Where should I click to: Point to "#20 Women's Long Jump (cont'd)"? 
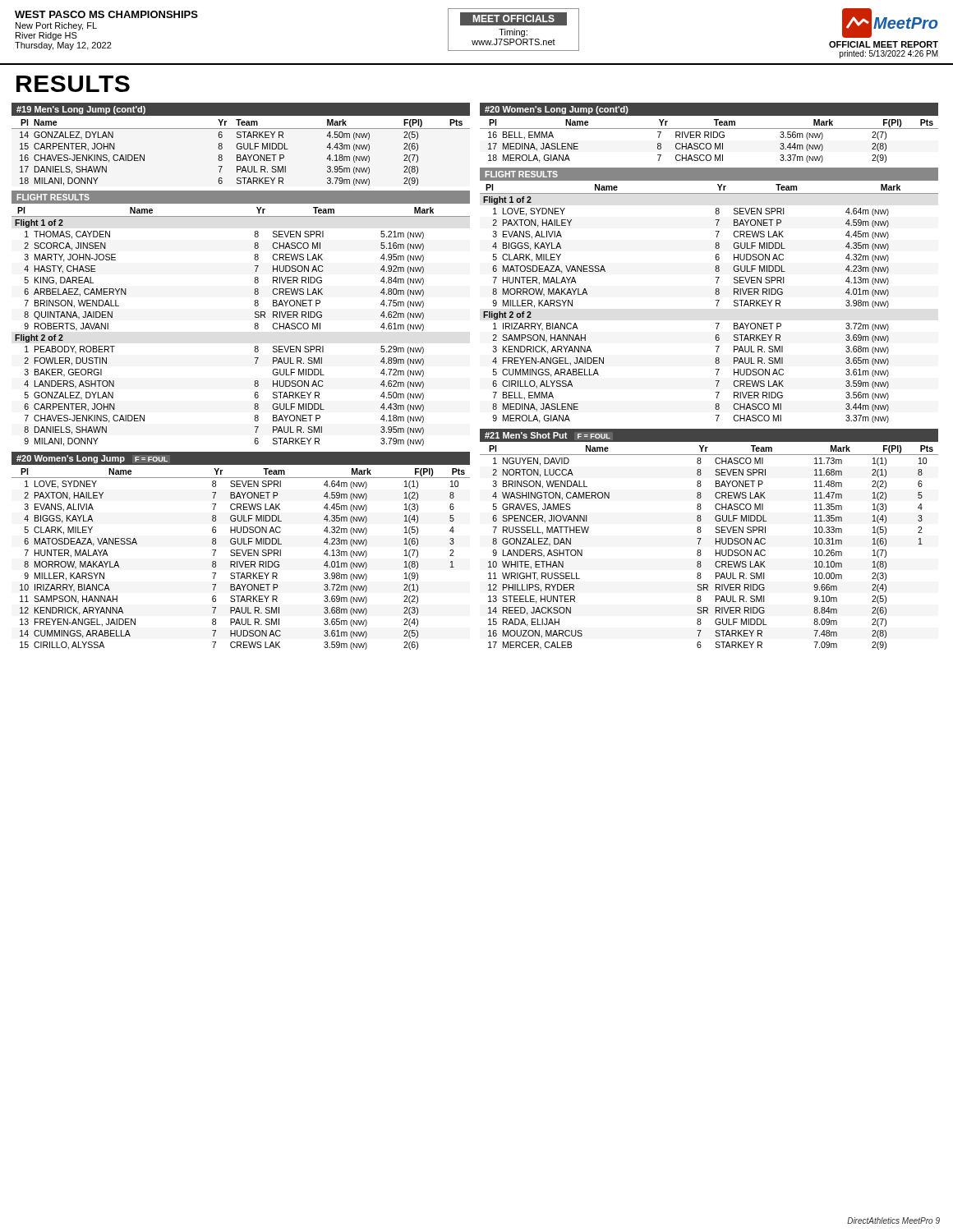[x=557, y=109]
